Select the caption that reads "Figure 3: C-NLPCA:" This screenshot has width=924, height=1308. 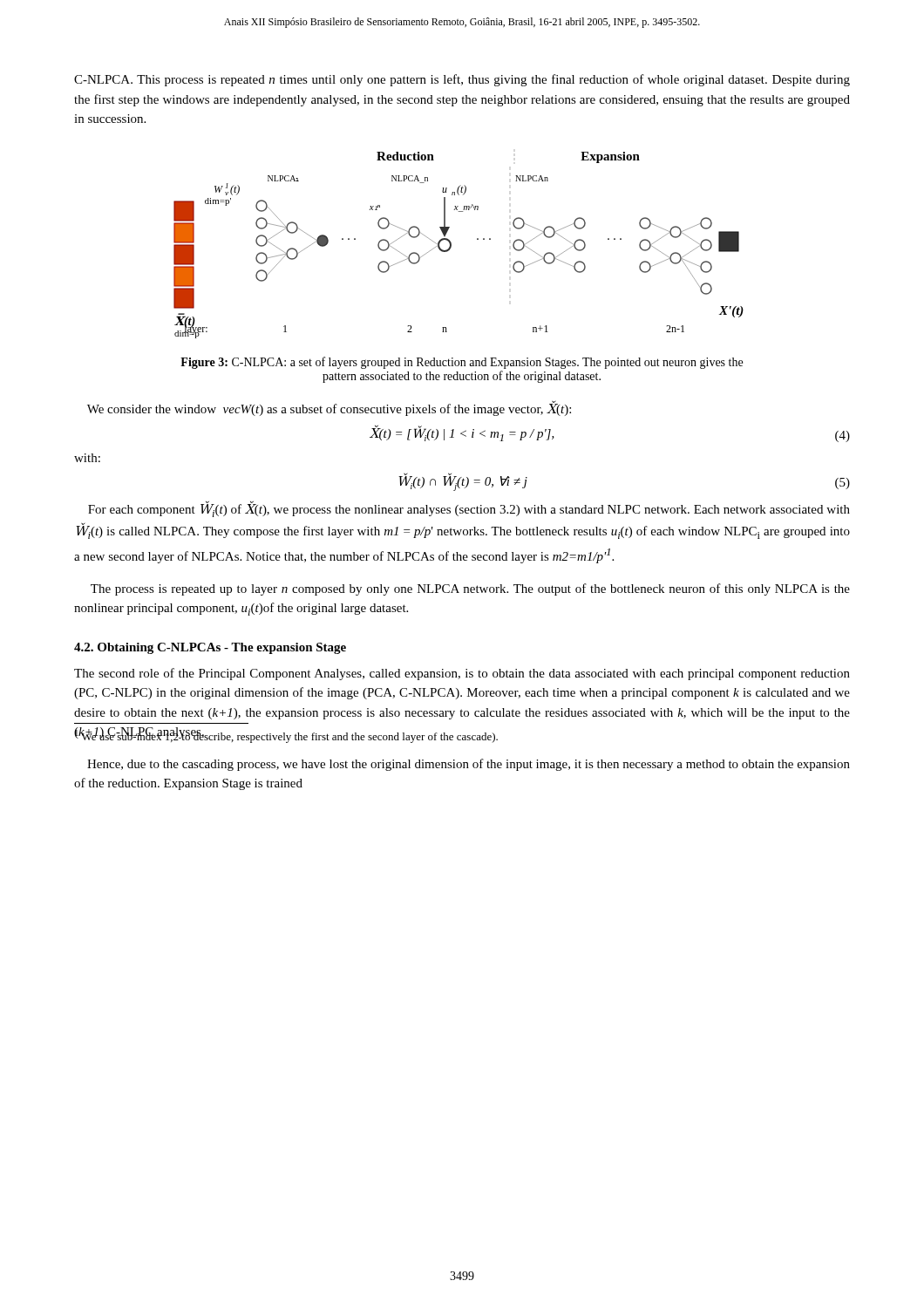[462, 369]
